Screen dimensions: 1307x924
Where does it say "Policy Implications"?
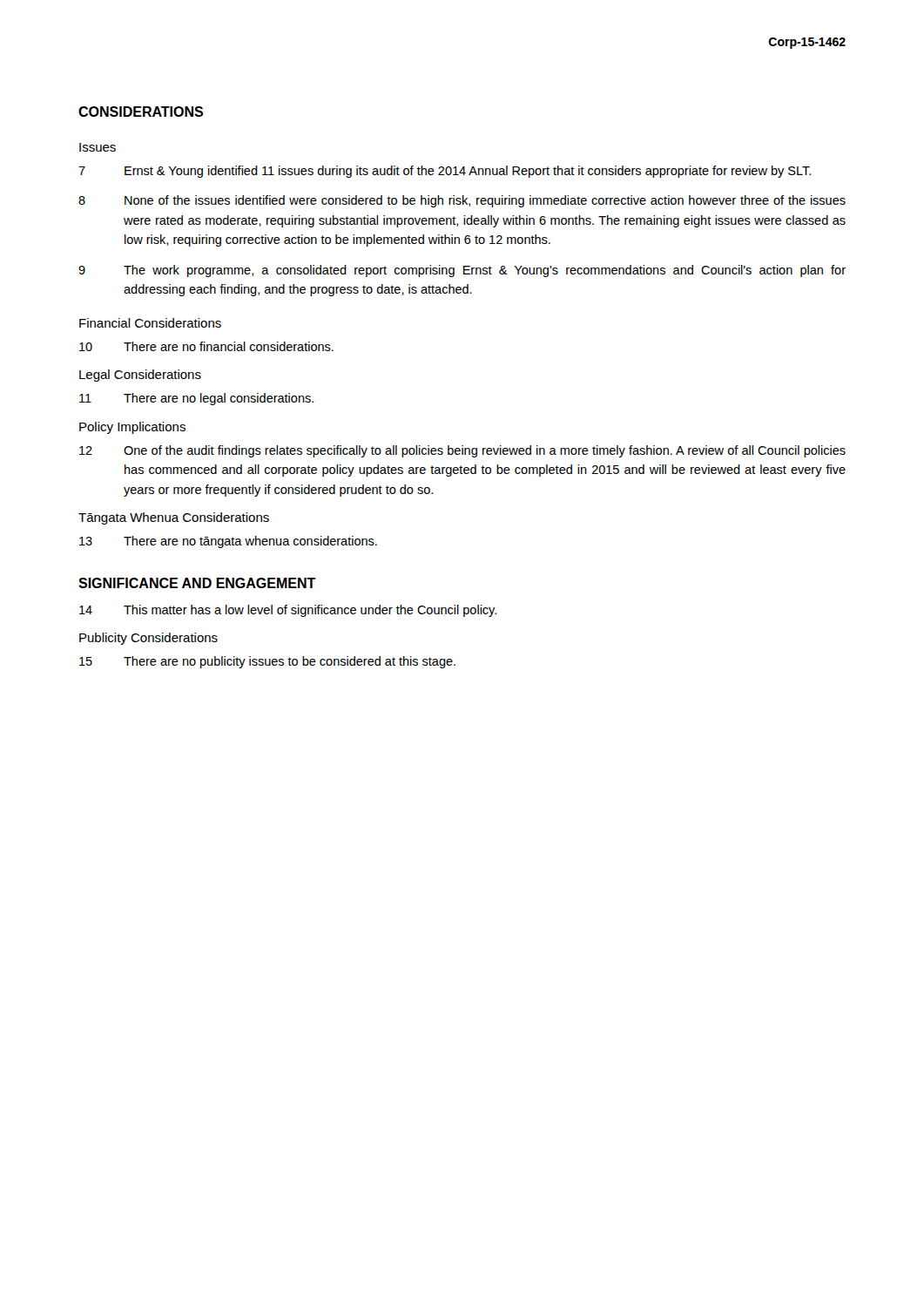(132, 426)
